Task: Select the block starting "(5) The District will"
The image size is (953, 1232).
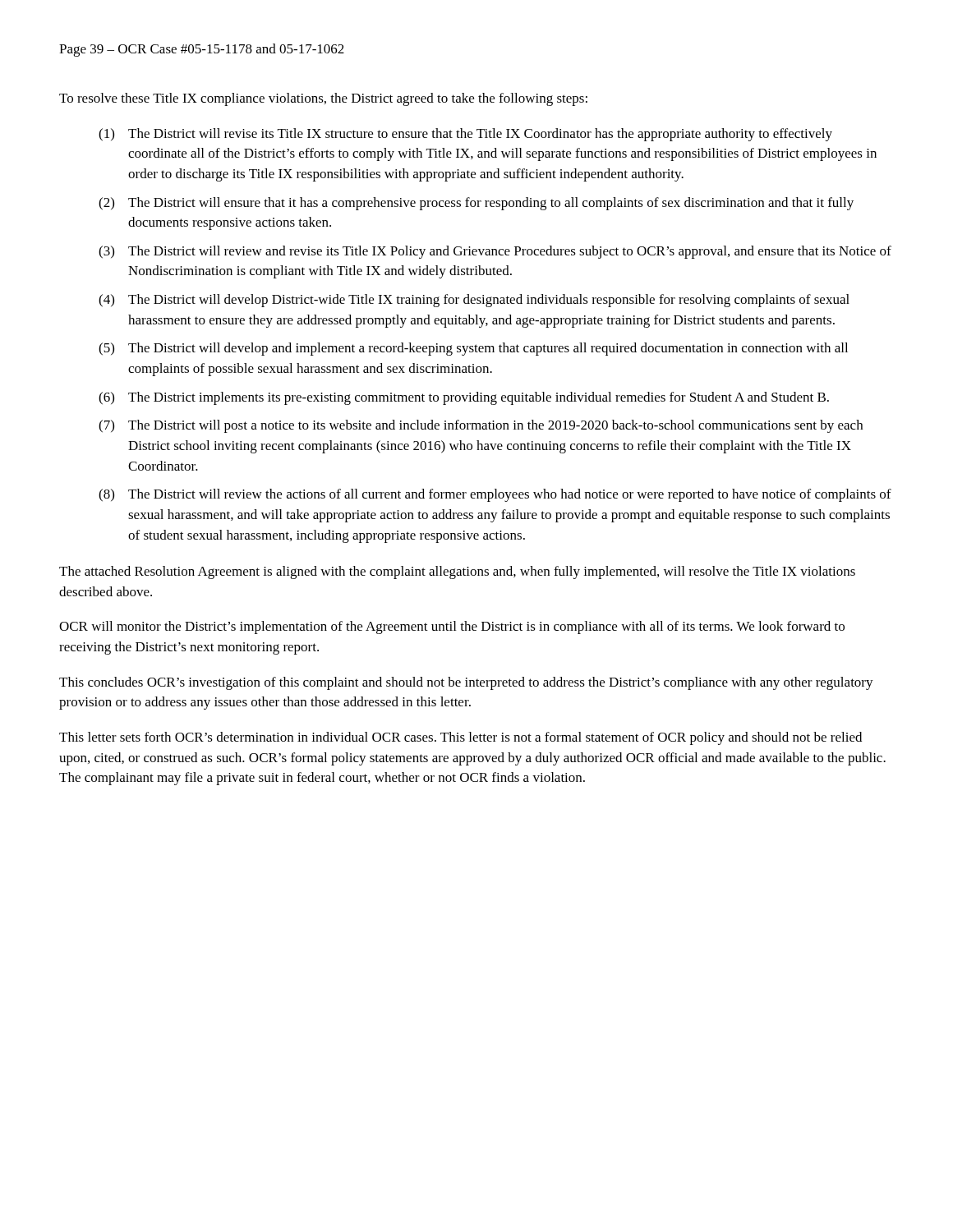Action: pyautogui.click(x=496, y=359)
